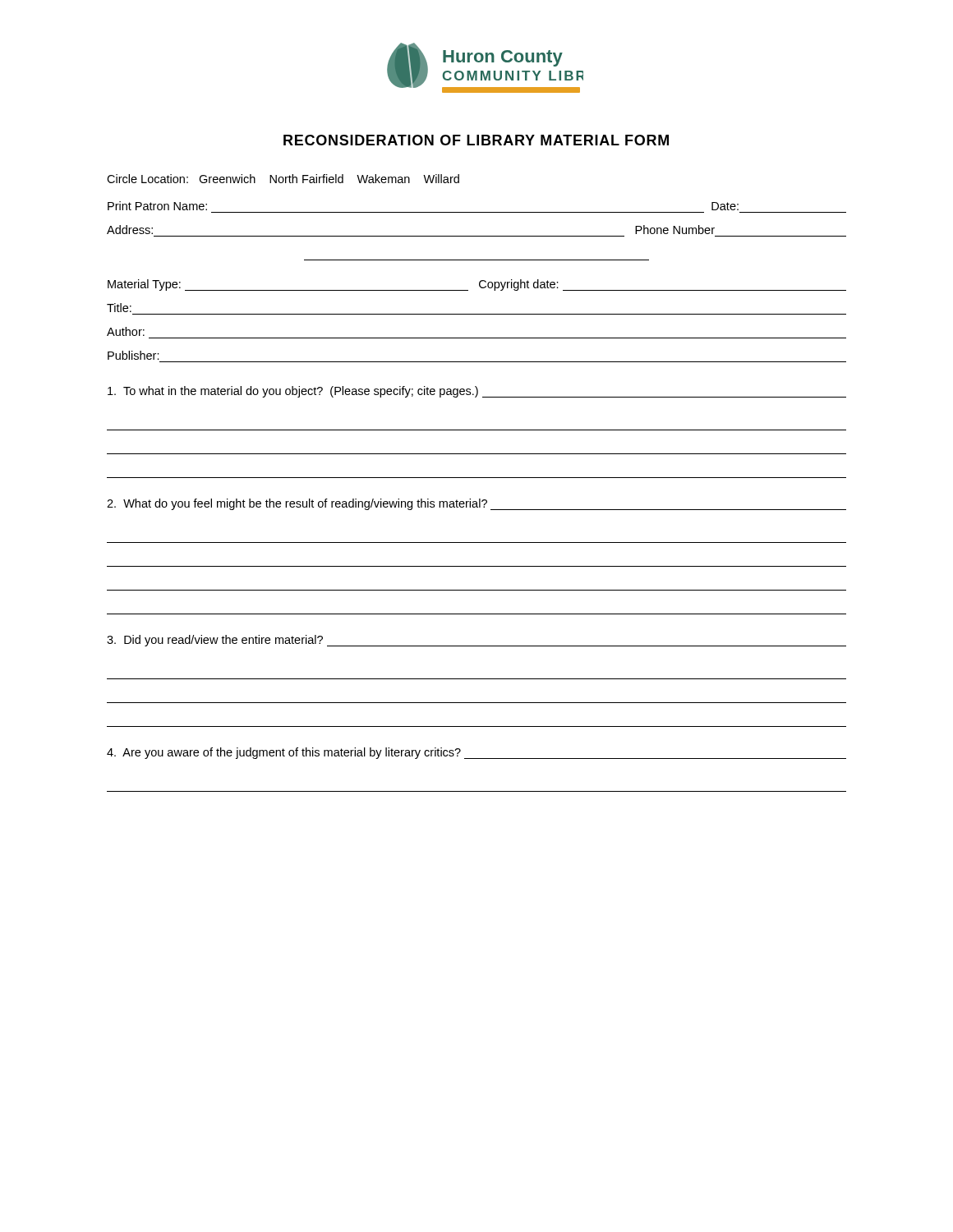Click on the logo
The height and width of the screenshot is (1232, 953).
point(476,75)
